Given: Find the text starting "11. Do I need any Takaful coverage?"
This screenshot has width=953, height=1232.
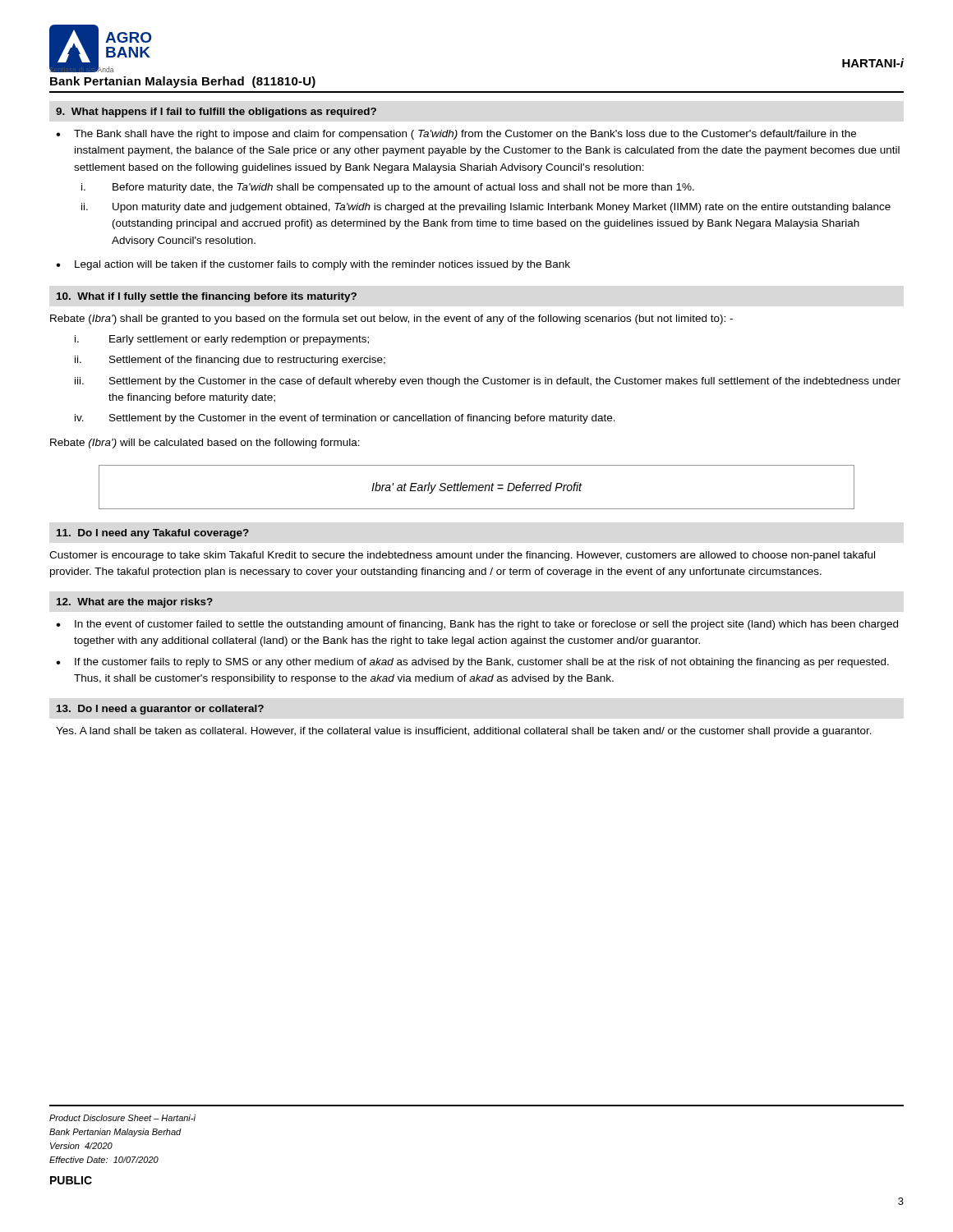Looking at the screenshot, I should click(153, 532).
